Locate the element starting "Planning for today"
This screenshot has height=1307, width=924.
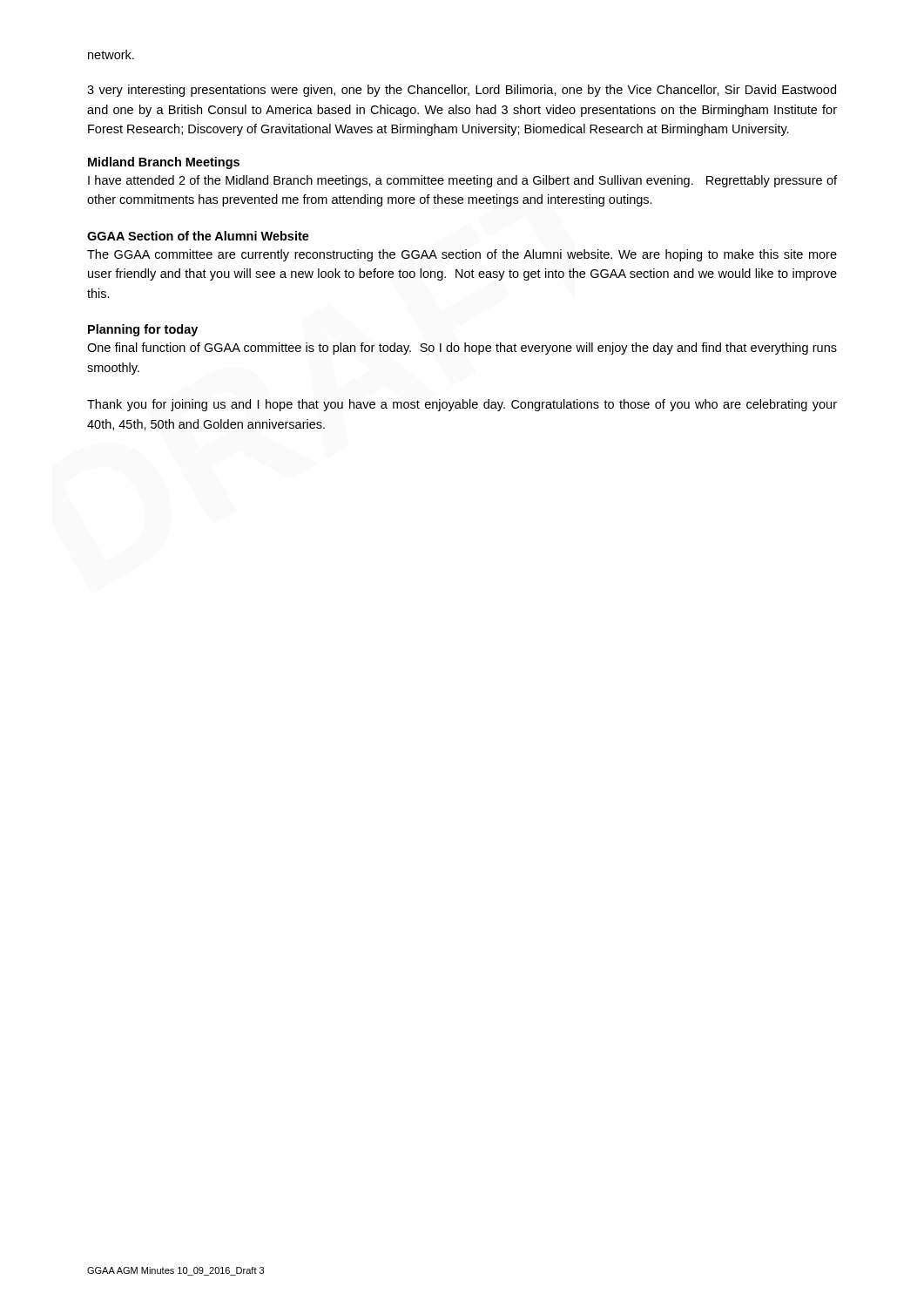click(143, 330)
